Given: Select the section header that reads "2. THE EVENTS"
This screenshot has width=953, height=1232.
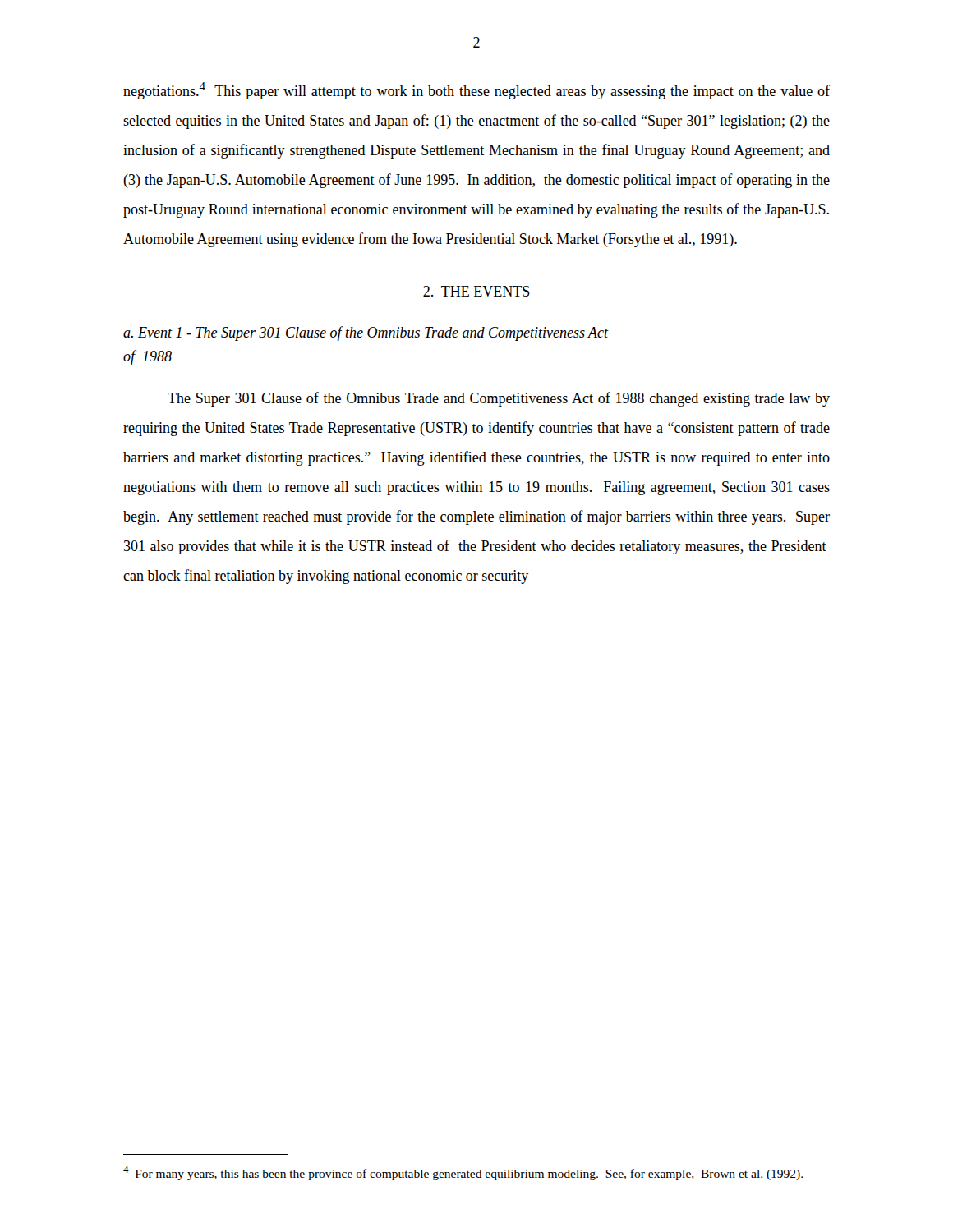Looking at the screenshot, I should (476, 292).
